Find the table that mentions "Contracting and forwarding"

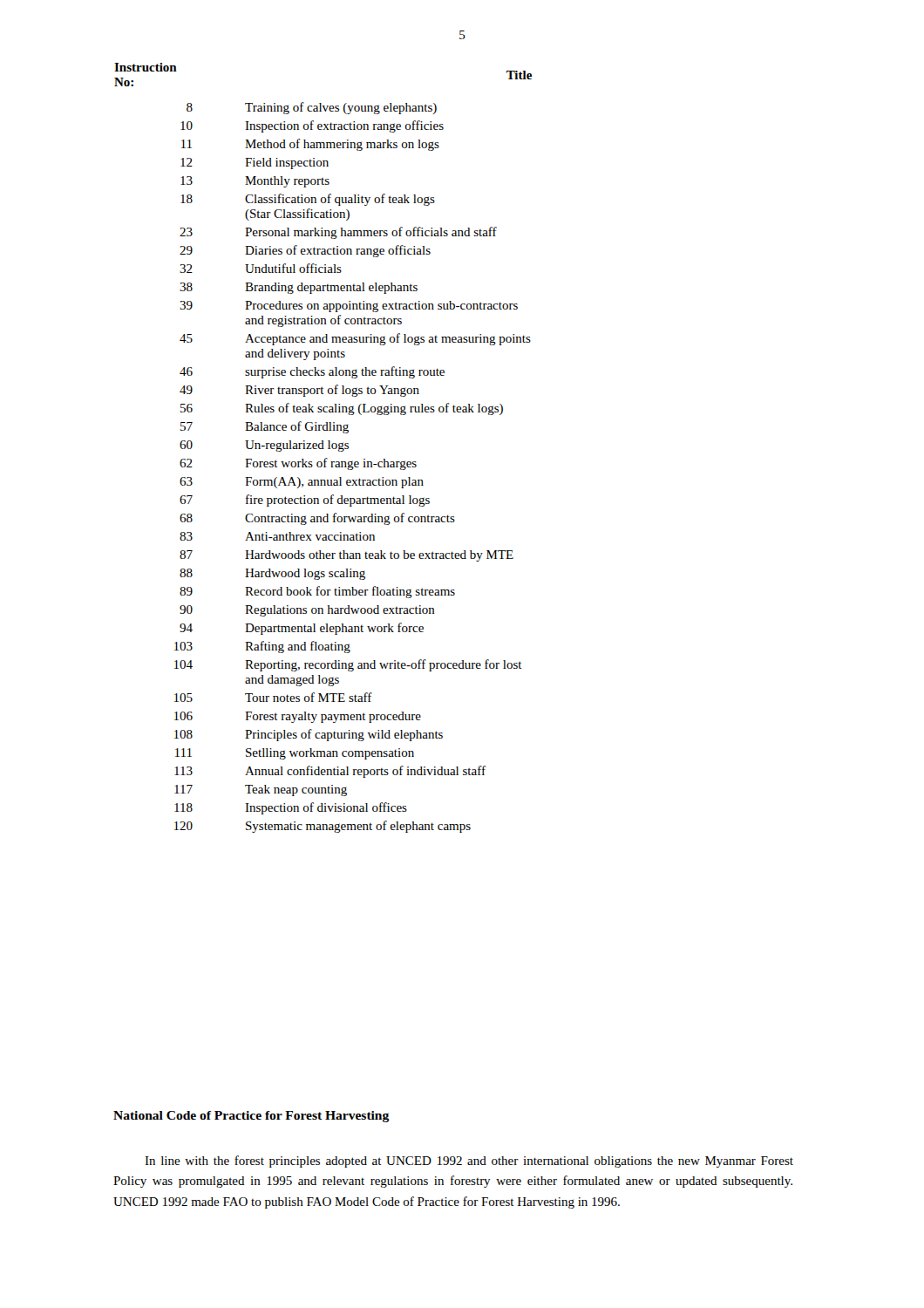[453, 447]
